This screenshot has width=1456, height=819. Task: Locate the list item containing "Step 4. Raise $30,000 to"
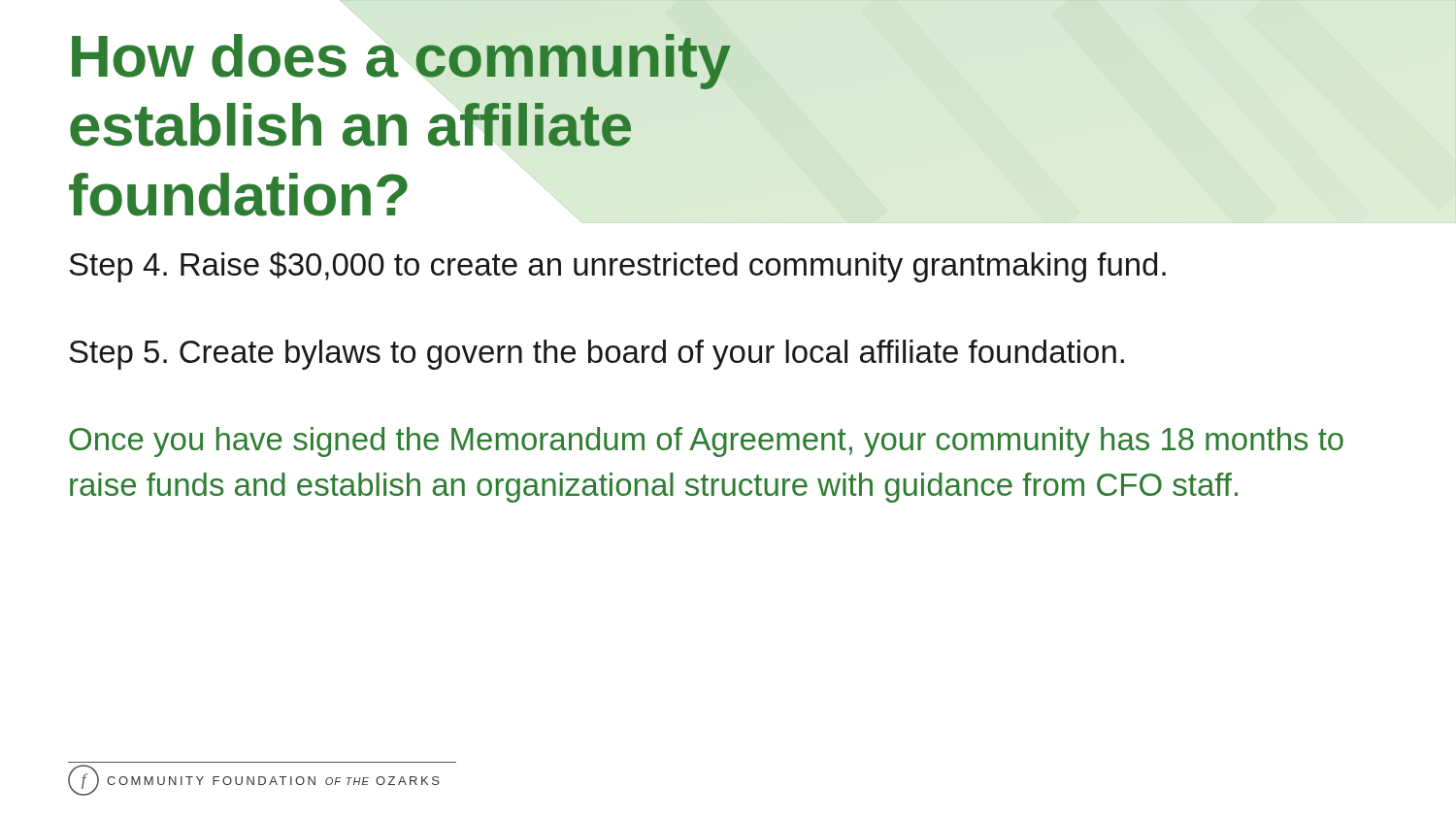[x=618, y=264]
